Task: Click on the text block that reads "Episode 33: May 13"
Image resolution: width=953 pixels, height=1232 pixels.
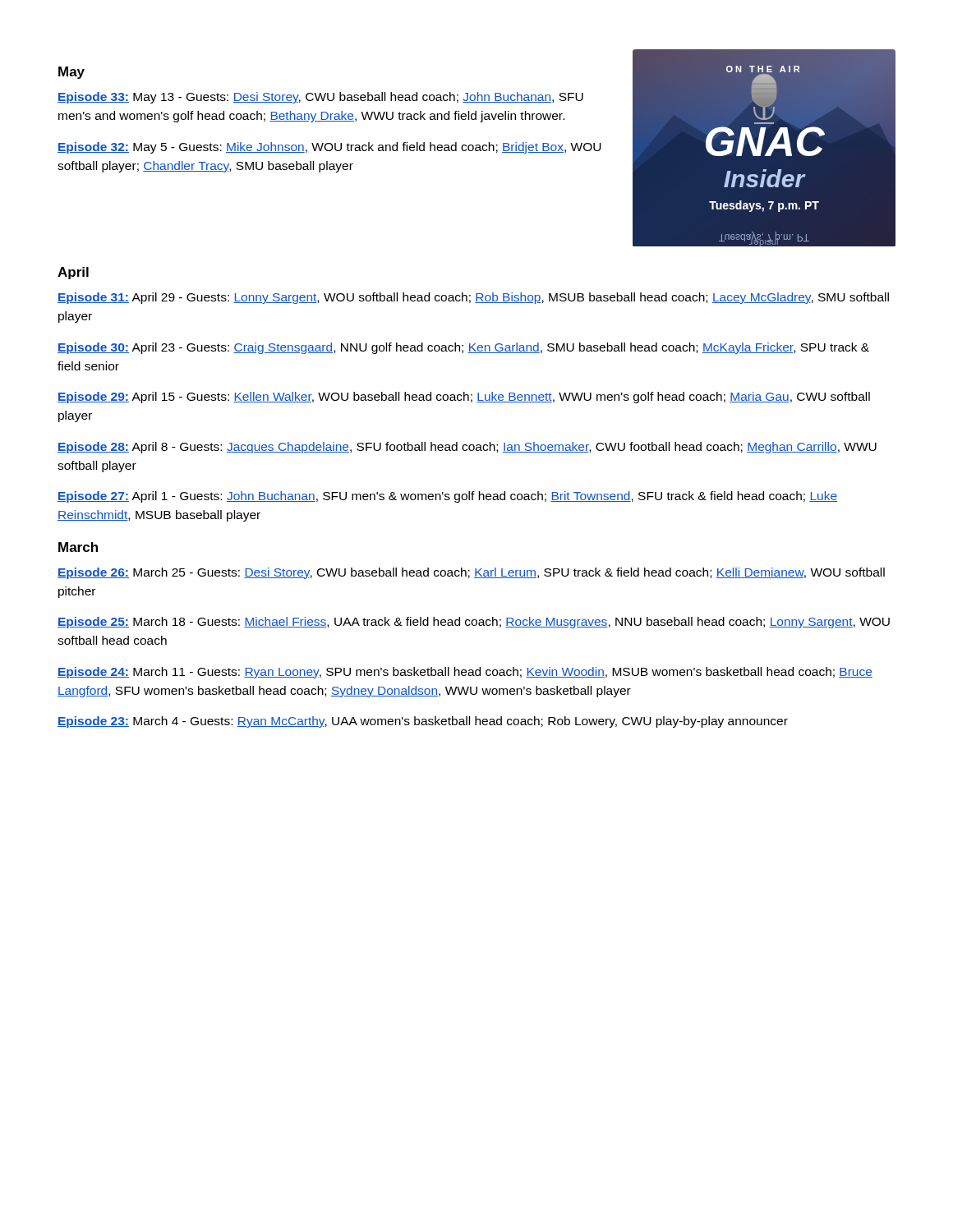Action: click(321, 106)
